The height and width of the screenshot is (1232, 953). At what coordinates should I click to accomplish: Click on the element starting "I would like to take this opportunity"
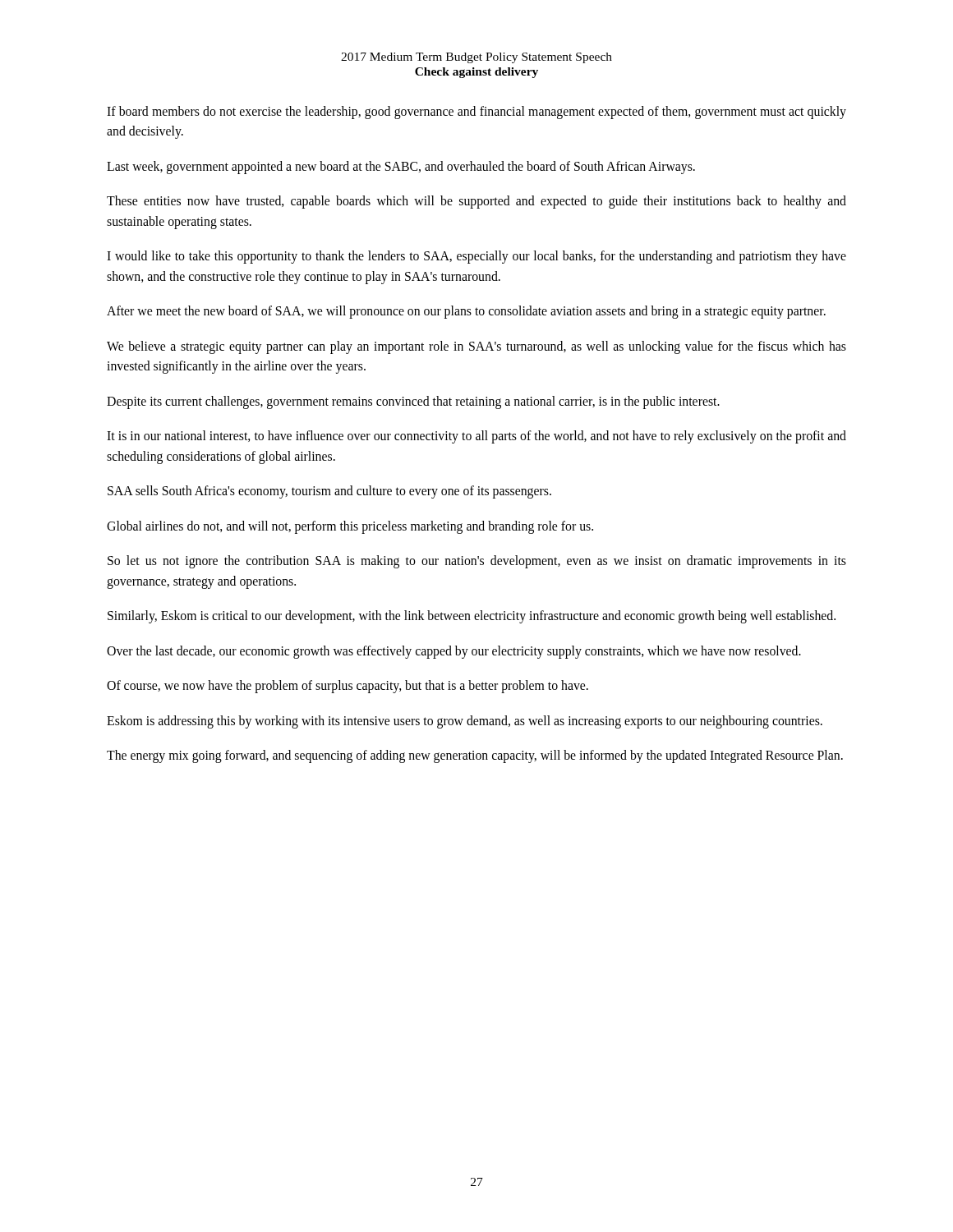click(476, 266)
